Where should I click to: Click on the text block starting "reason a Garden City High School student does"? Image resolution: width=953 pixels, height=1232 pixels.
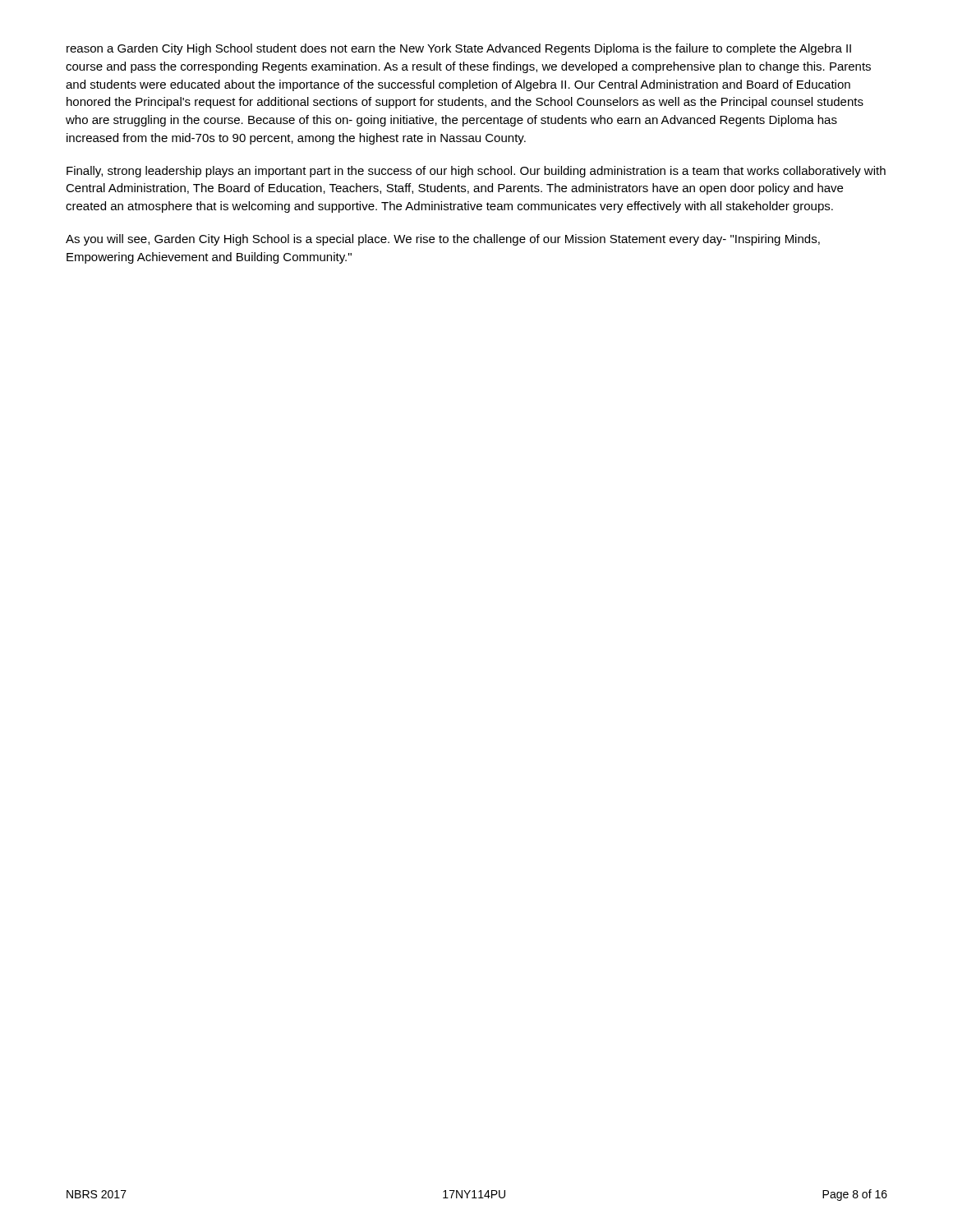click(x=469, y=93)
